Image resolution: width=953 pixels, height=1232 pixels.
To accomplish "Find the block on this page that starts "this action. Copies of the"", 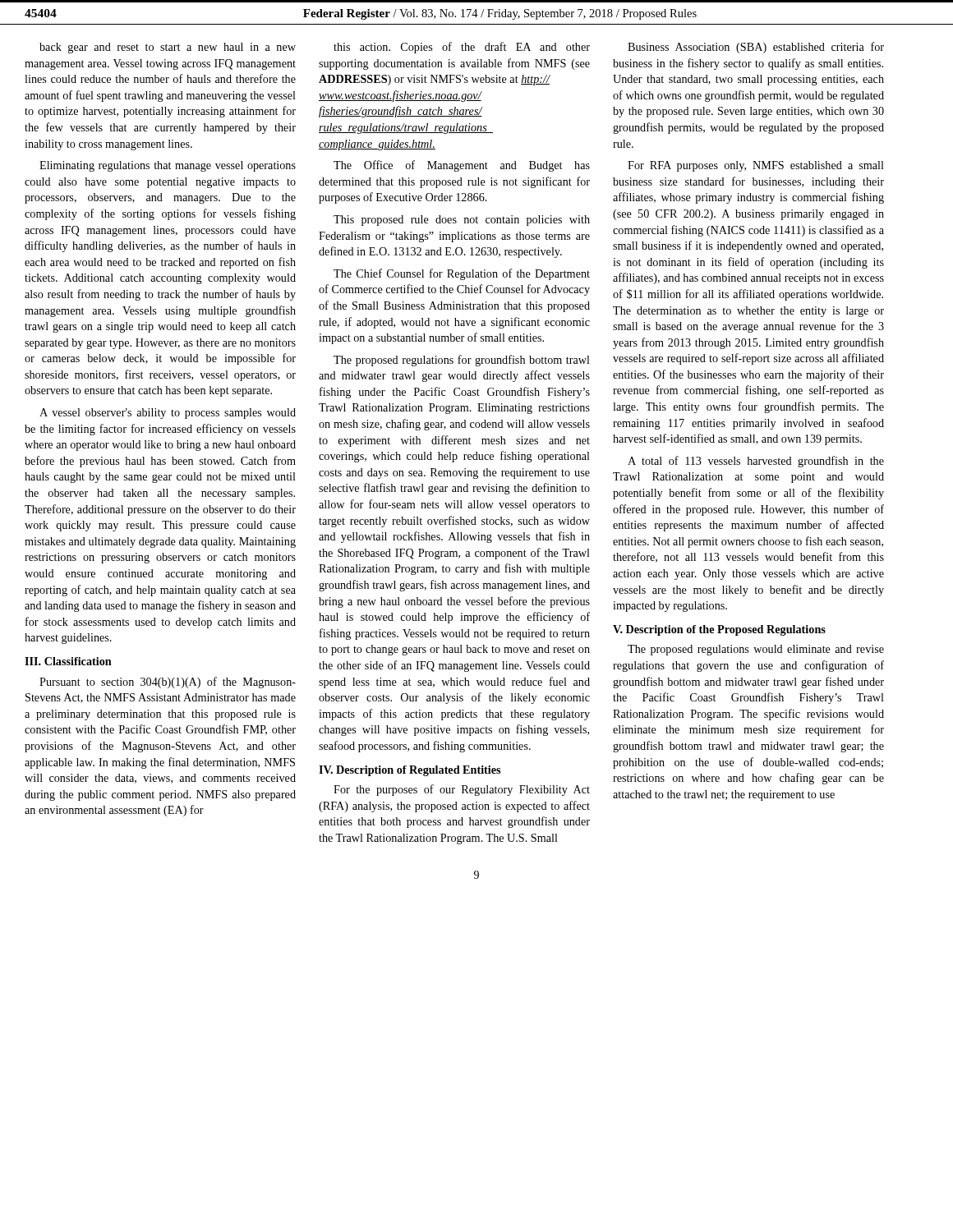I will tap(454, 95).
